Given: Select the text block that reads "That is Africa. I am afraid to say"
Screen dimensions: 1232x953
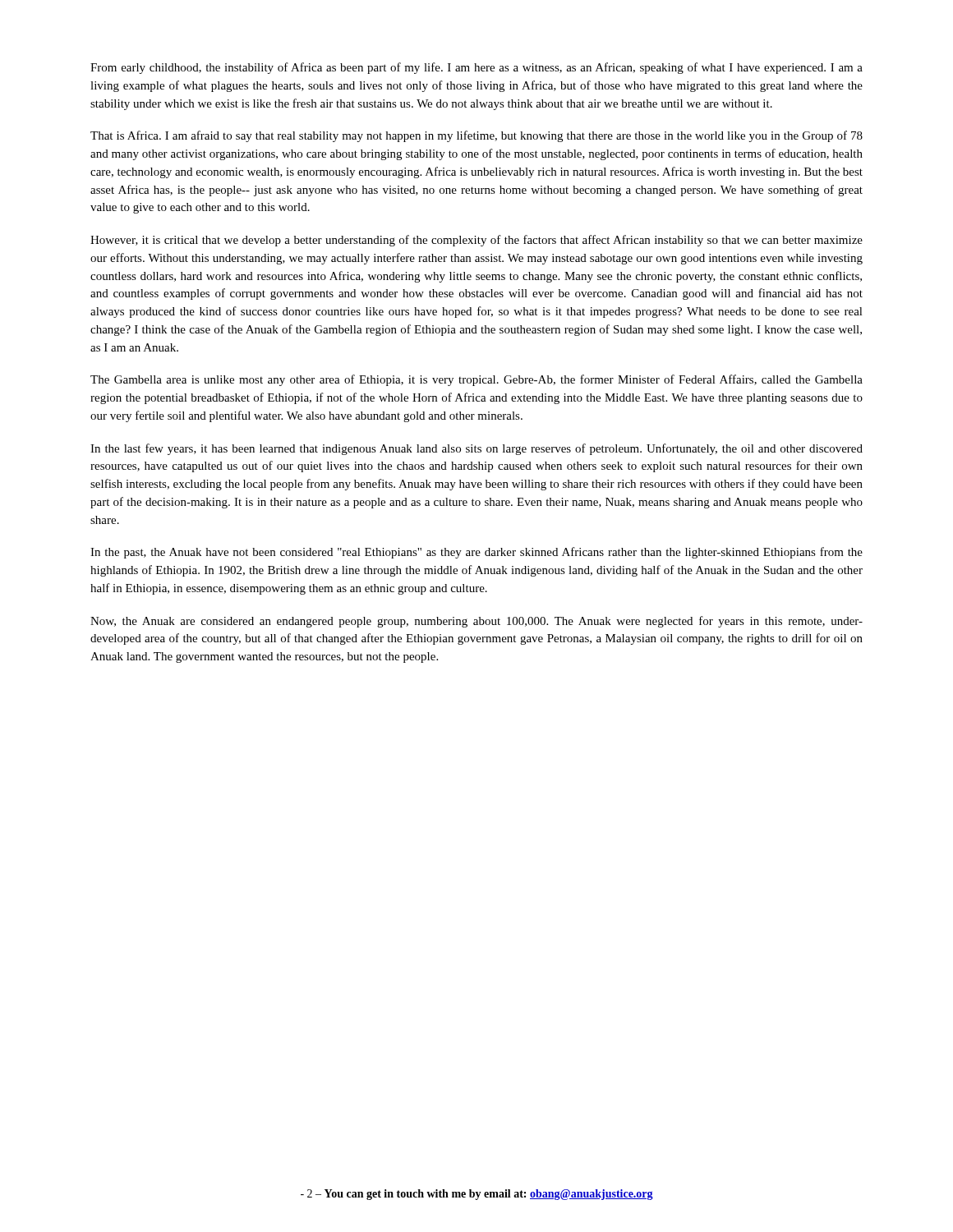Looking at the screenshot, I should pyautogui.click(x=476, y=171).
